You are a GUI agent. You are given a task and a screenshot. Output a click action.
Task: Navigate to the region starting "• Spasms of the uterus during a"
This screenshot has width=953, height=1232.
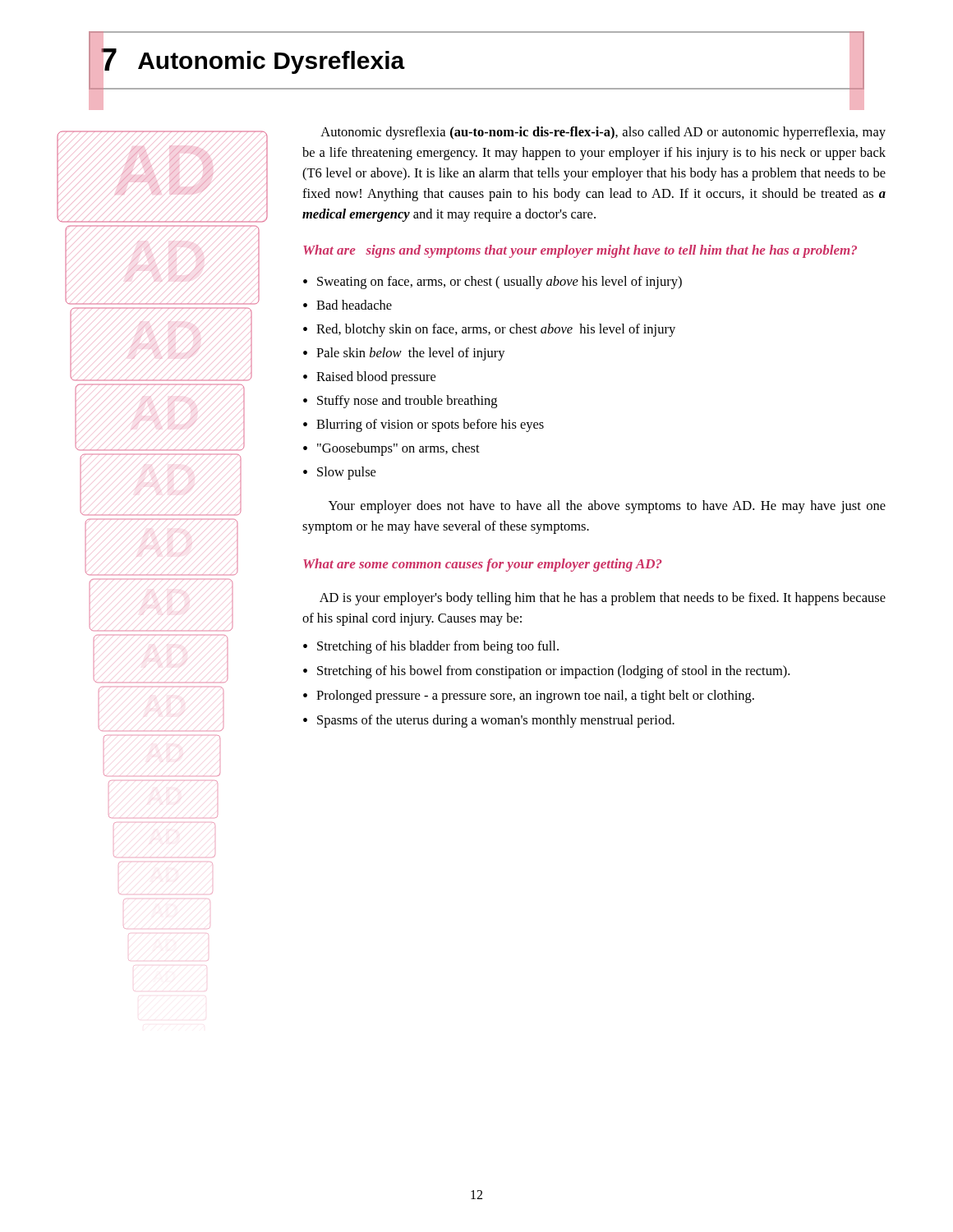click(x=489, y=721)
